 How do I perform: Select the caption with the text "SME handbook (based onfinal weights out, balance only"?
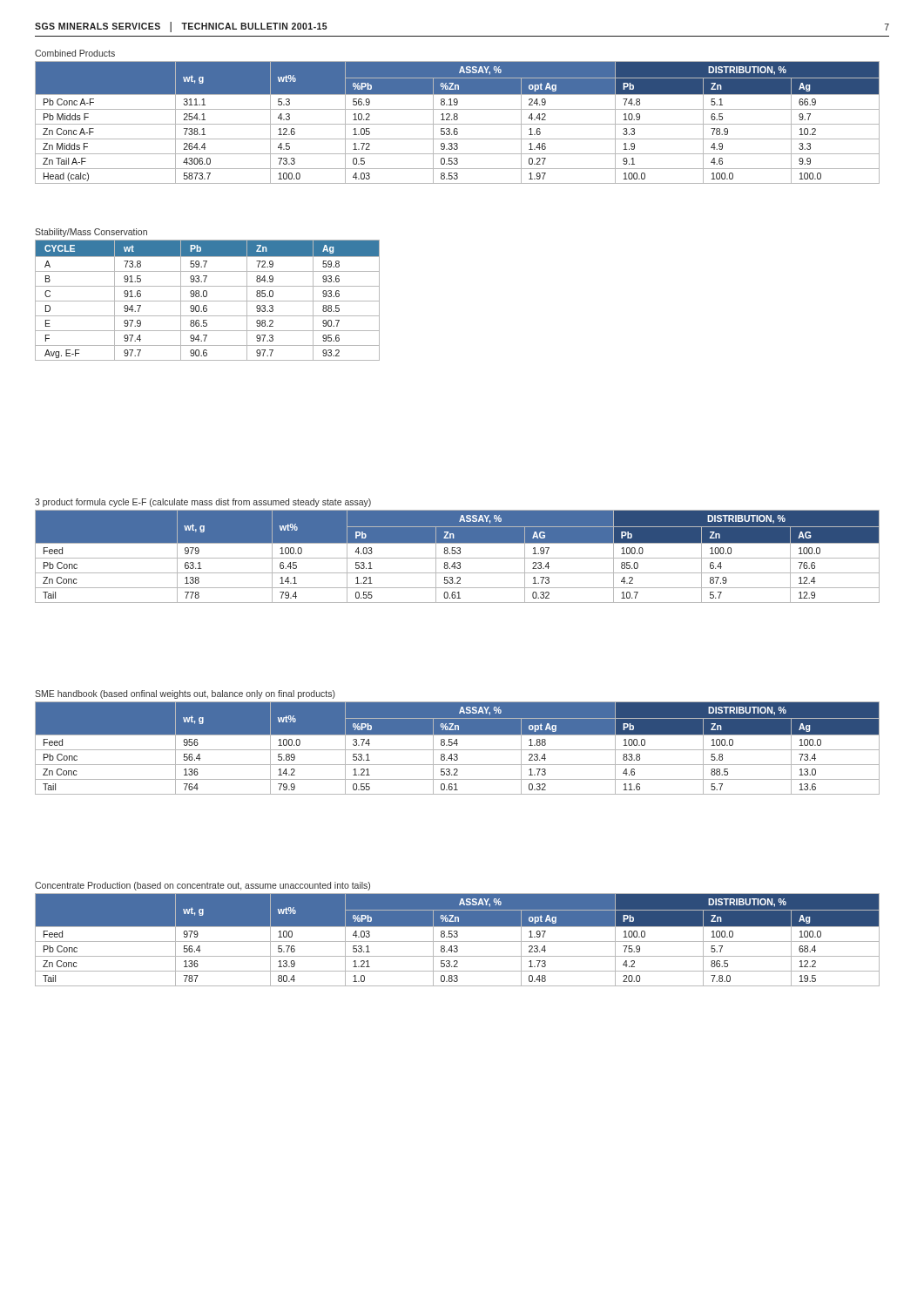[x=185, y=694]
